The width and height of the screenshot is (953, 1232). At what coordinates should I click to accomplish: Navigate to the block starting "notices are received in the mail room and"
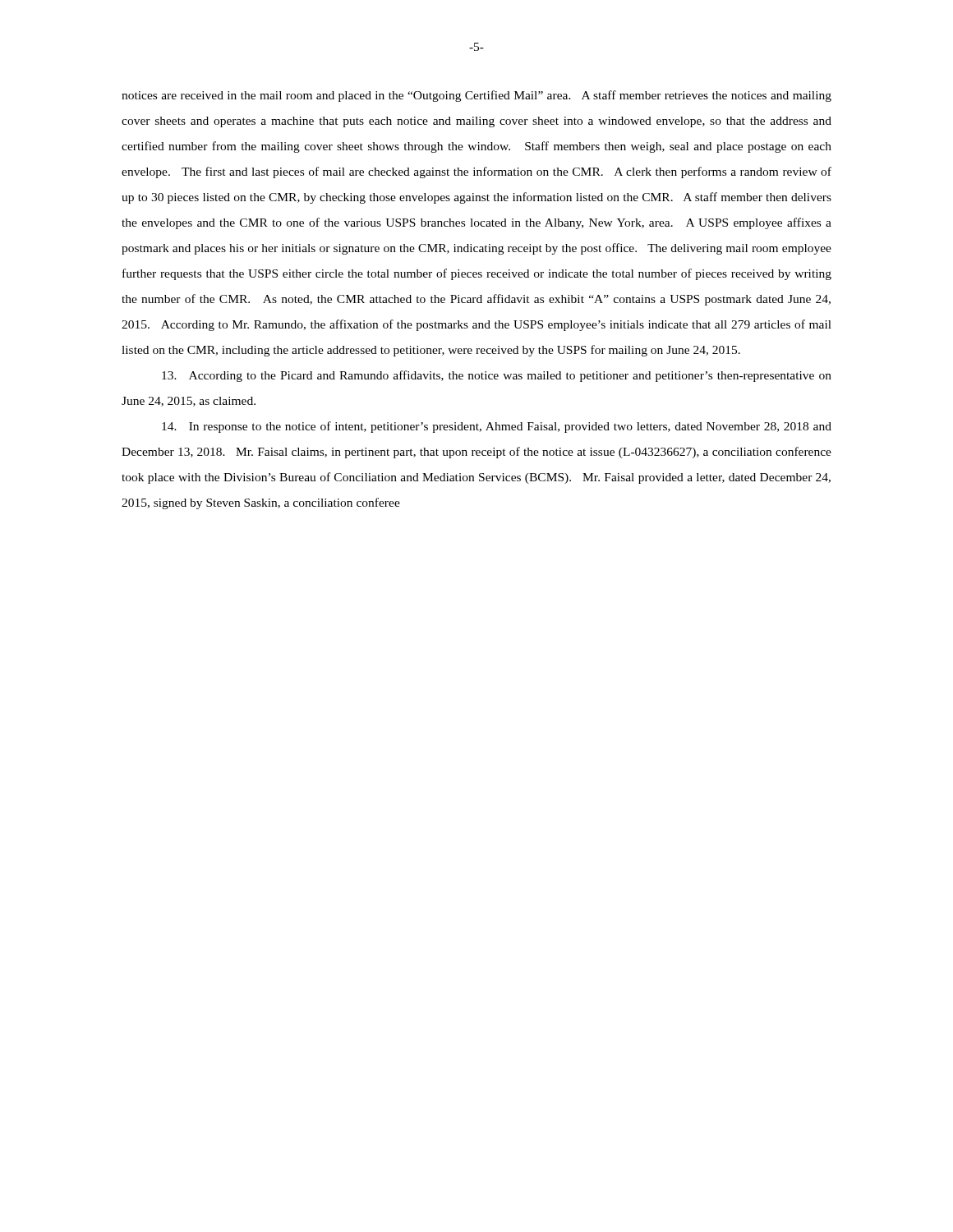click(x=476, y=222)
